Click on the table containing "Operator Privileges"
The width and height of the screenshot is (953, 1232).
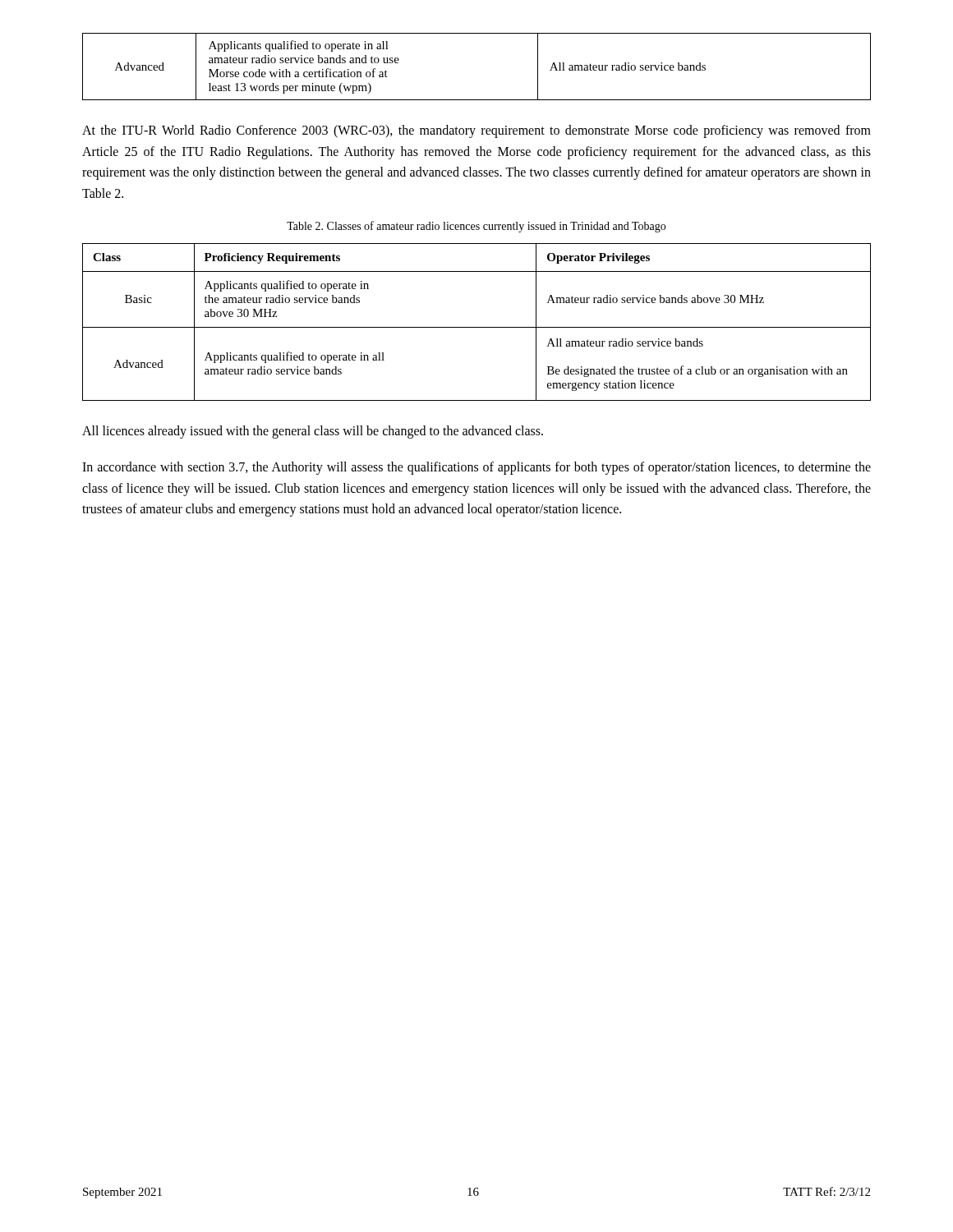(476, 322)
